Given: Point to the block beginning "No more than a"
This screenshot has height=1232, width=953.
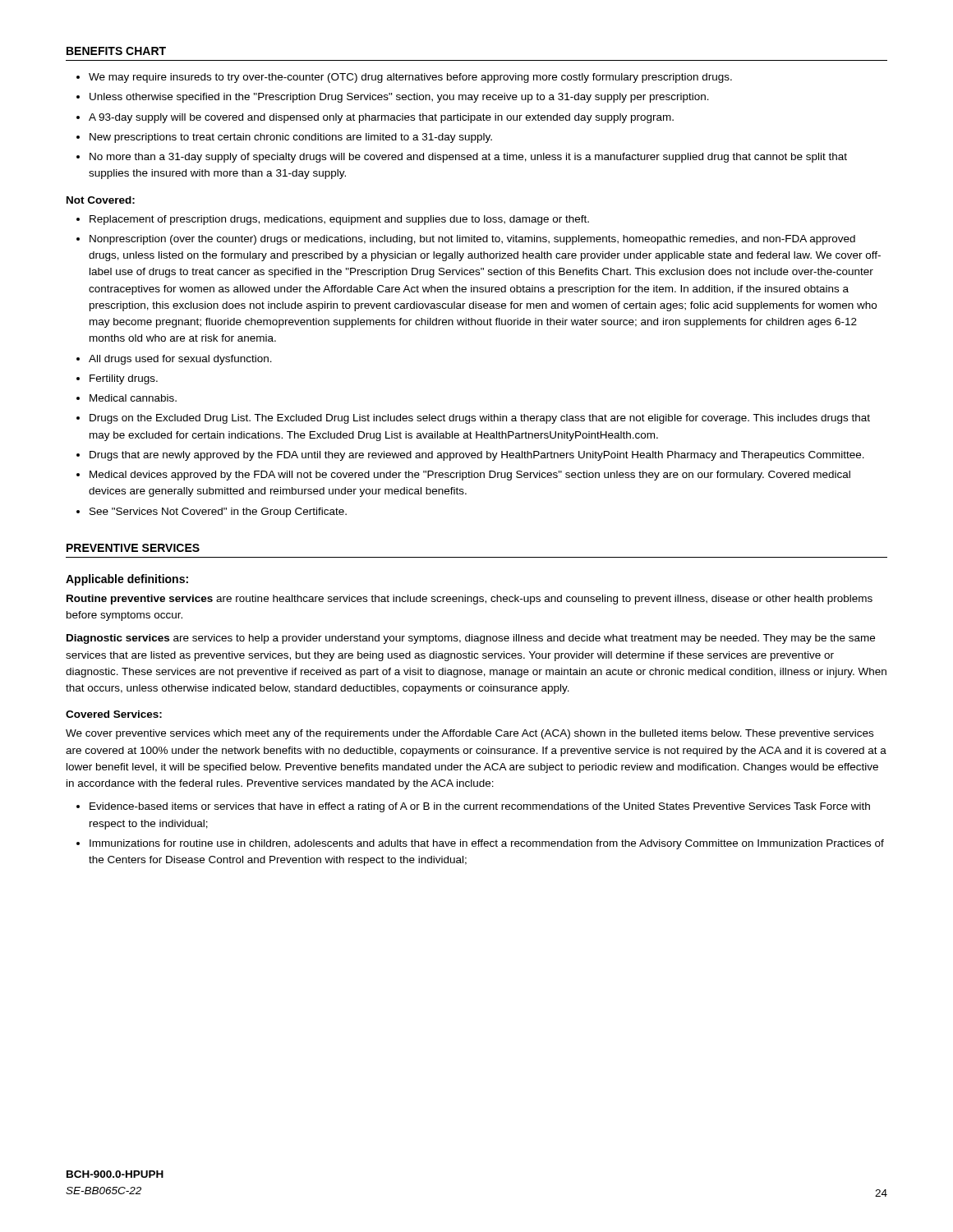Looking at the screenshot, I should [468, 165].
